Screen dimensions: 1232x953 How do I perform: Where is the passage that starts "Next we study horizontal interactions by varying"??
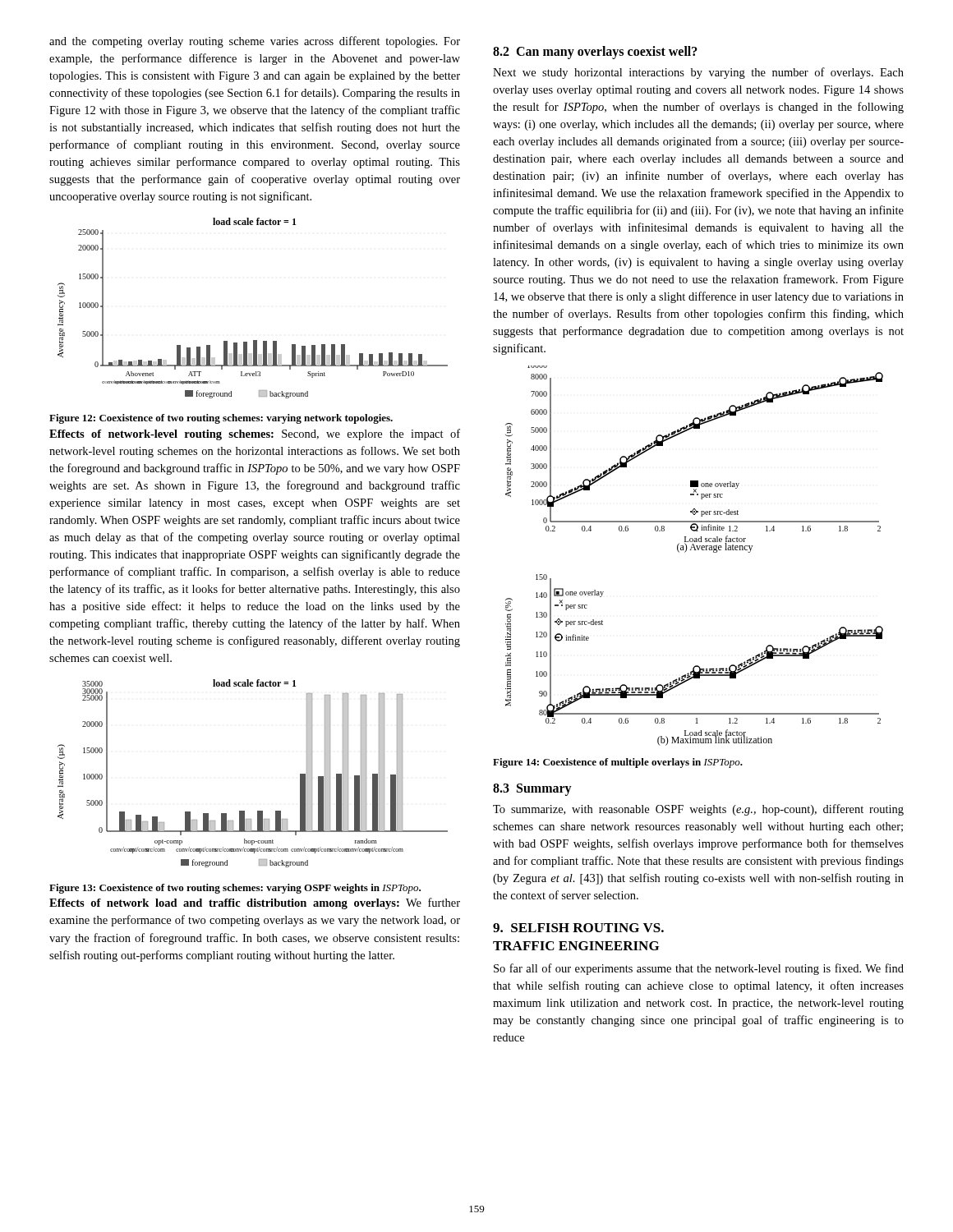pos(698,211)
